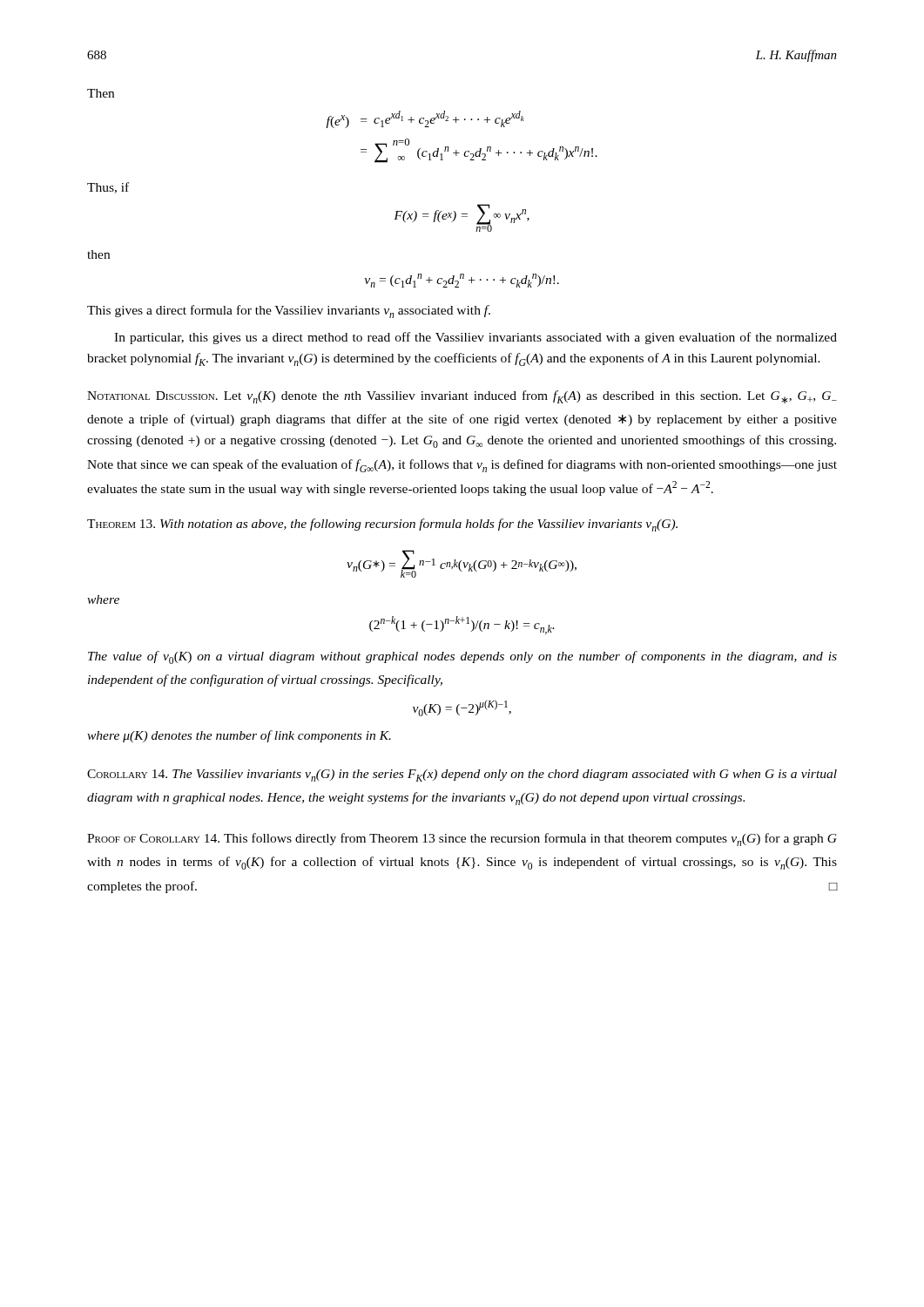Locate the section header with the text "Notational Discussion. Let vn(K) denote the"
The height and width of the screenshot is (1307, 924).
[x=462, y=442]
